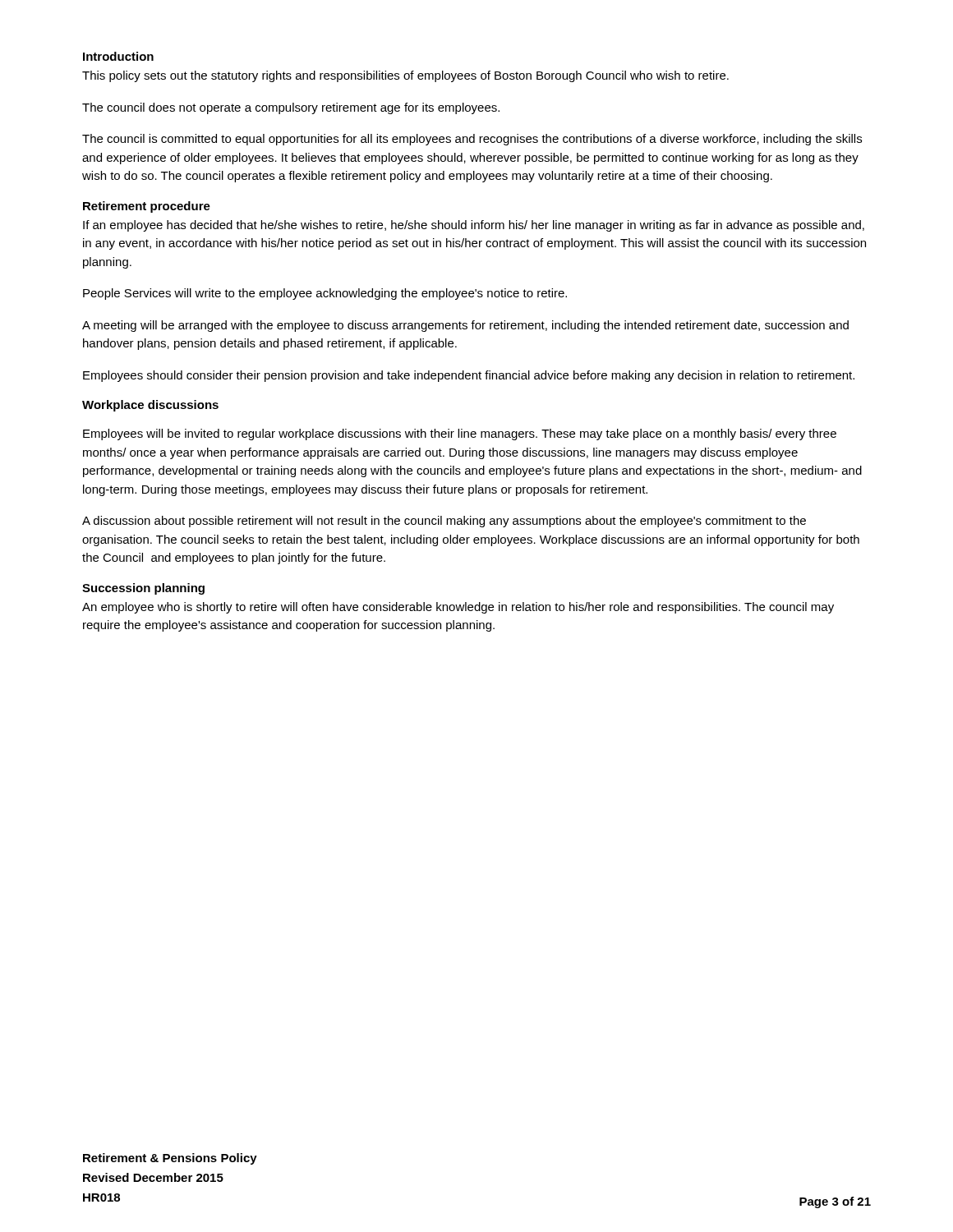Find the section header that reads "Retirement procedure"
The height and width of the screenshot is (1232, 953).
click(x=146, y=205)
